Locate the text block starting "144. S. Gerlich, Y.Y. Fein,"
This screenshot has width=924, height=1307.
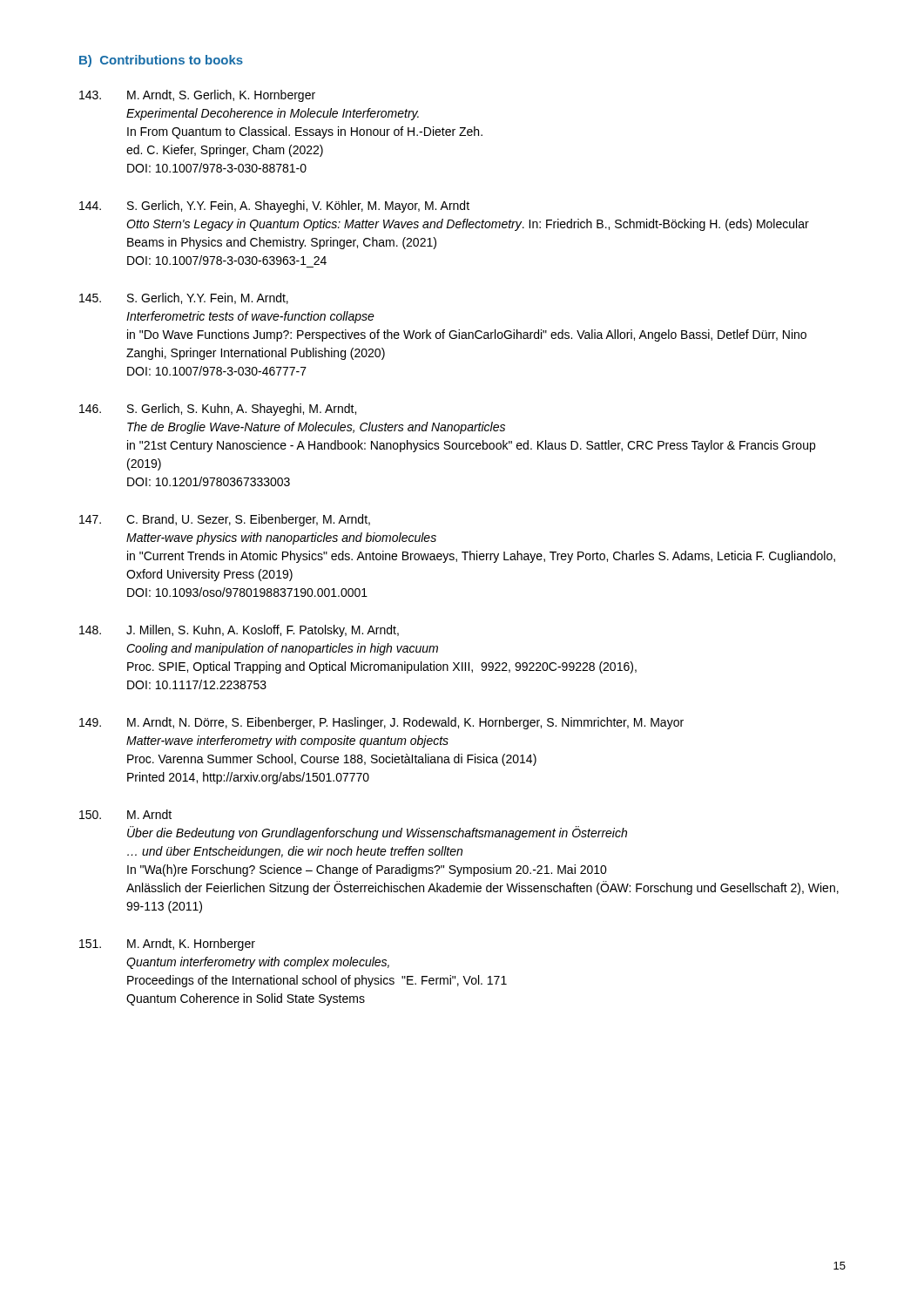pos(462,234)
